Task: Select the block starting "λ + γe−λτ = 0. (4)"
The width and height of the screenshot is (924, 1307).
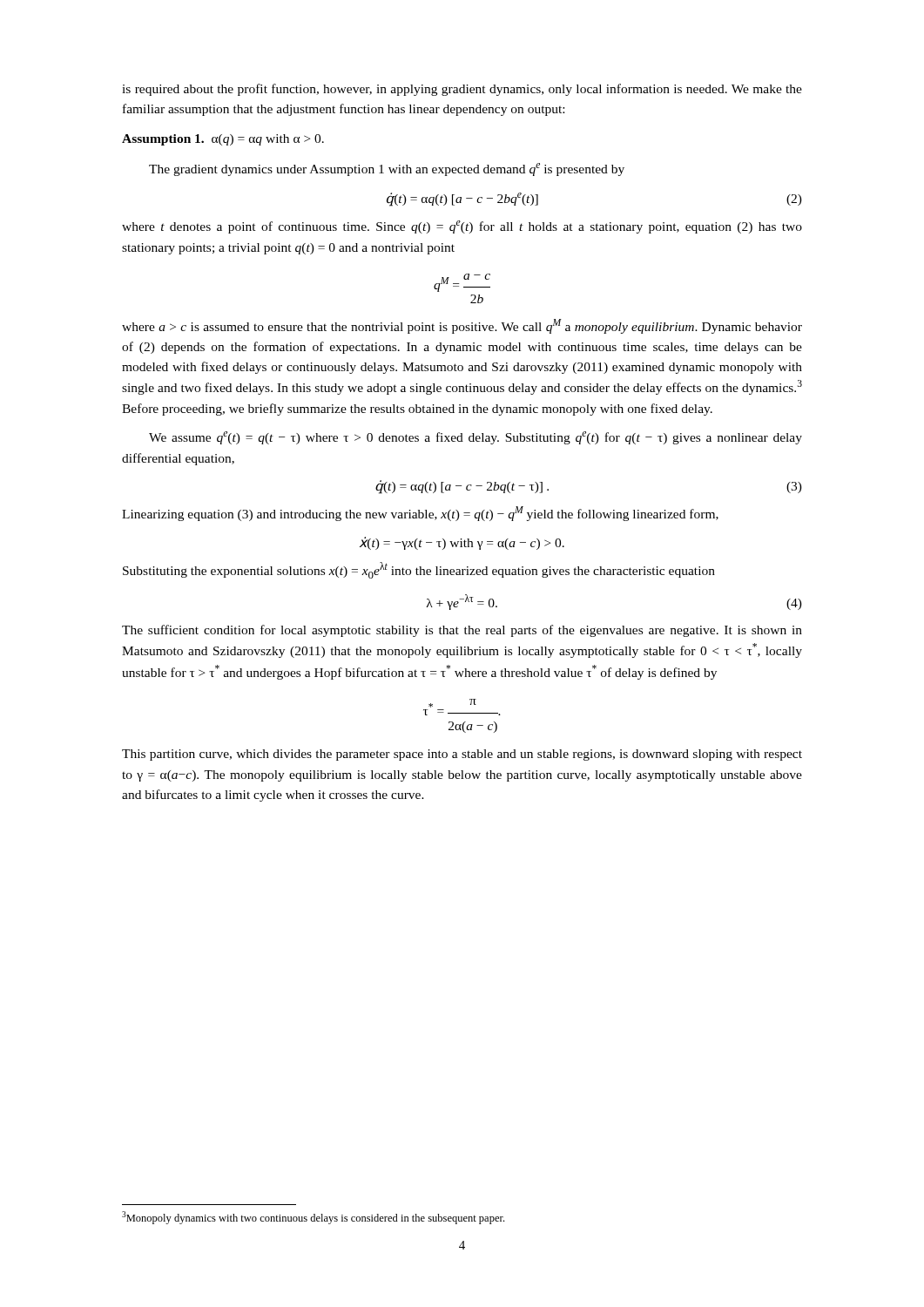Action: pyautogui.click(x=462, y=602)
